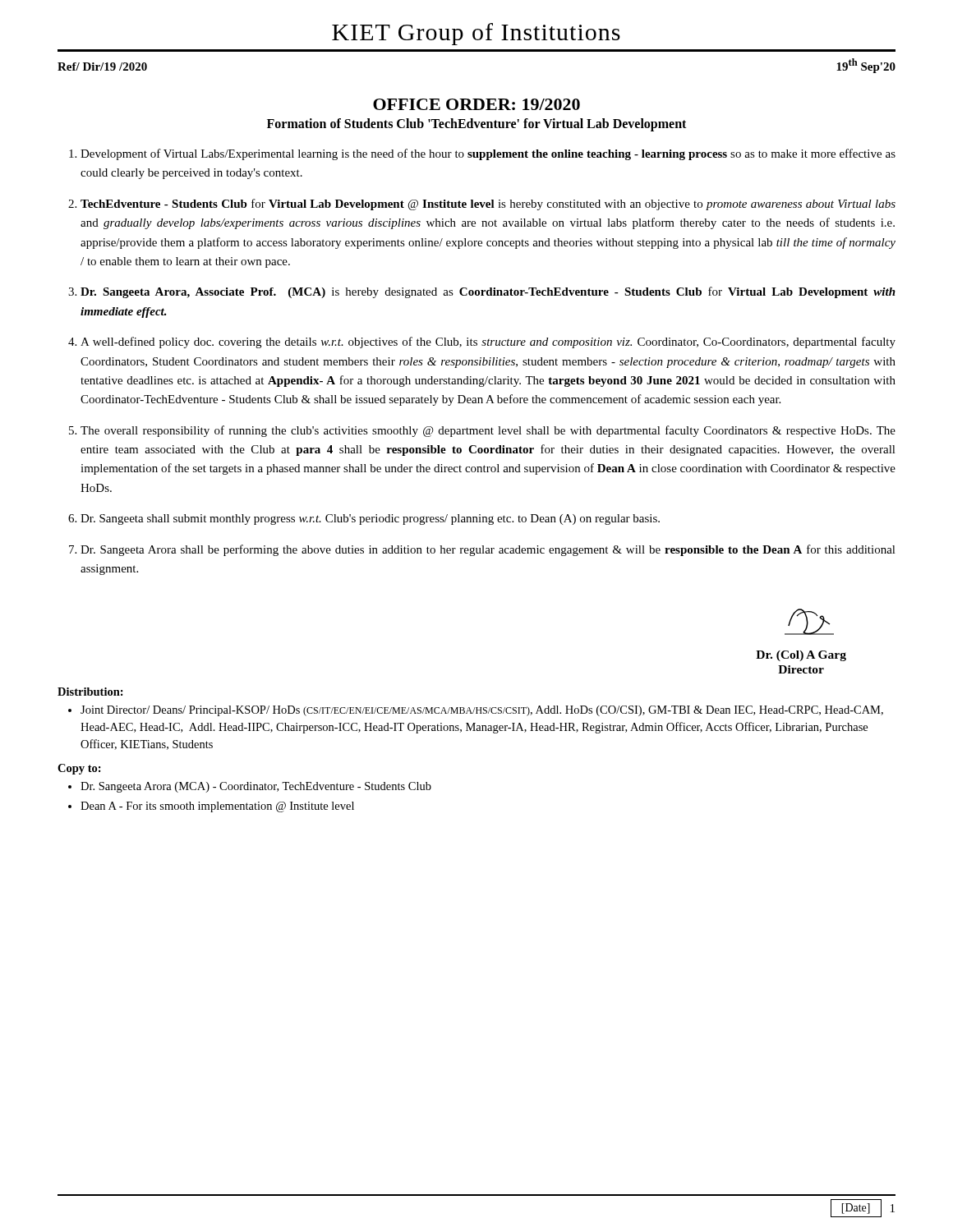Locate the list item that reads "Dr. Sangeeta shall submit"
The width and height of the screenshot is (953, 1232).
tap(371, 518)
